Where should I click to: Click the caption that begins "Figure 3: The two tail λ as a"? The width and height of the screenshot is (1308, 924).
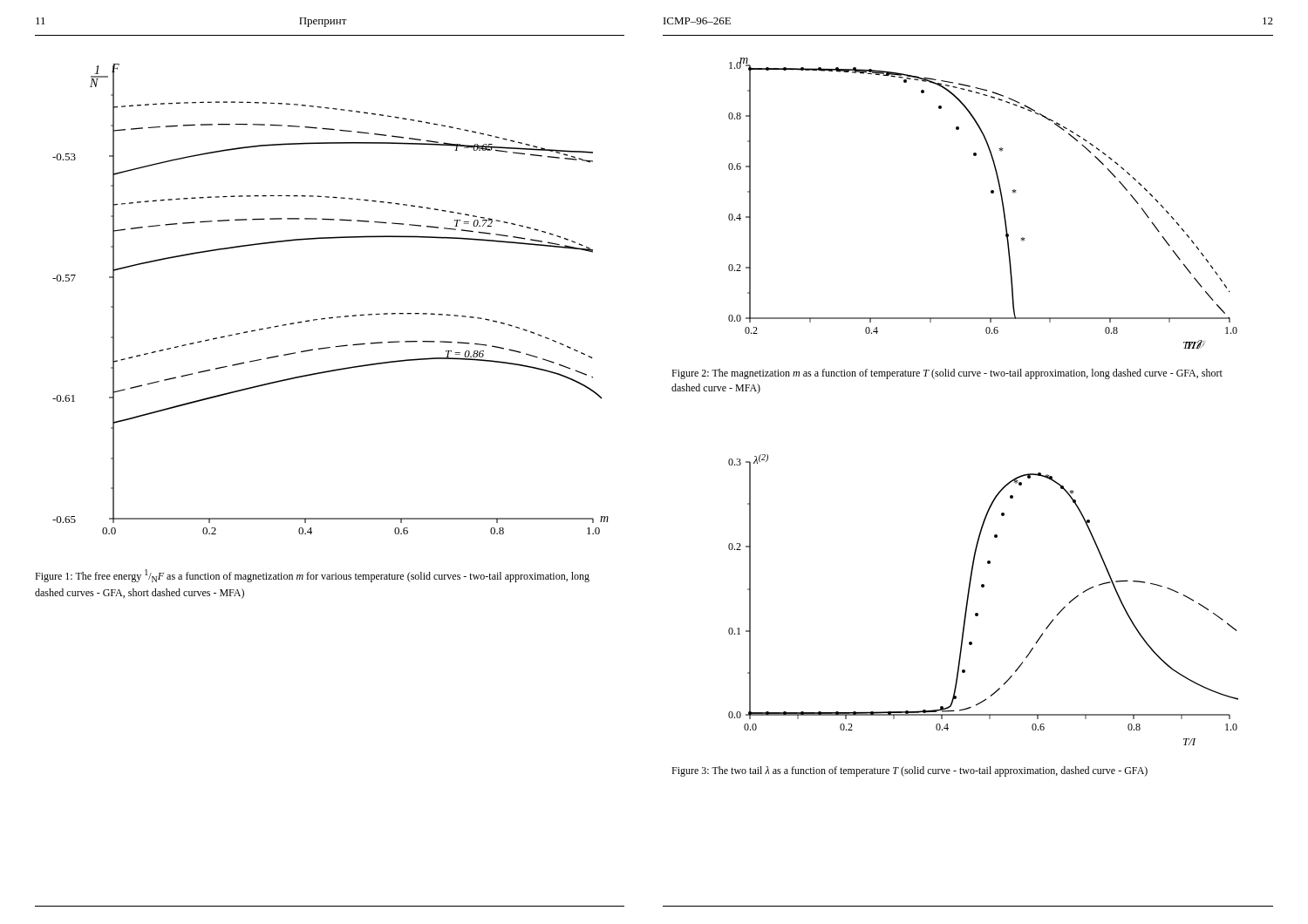(x=910, y=771)
